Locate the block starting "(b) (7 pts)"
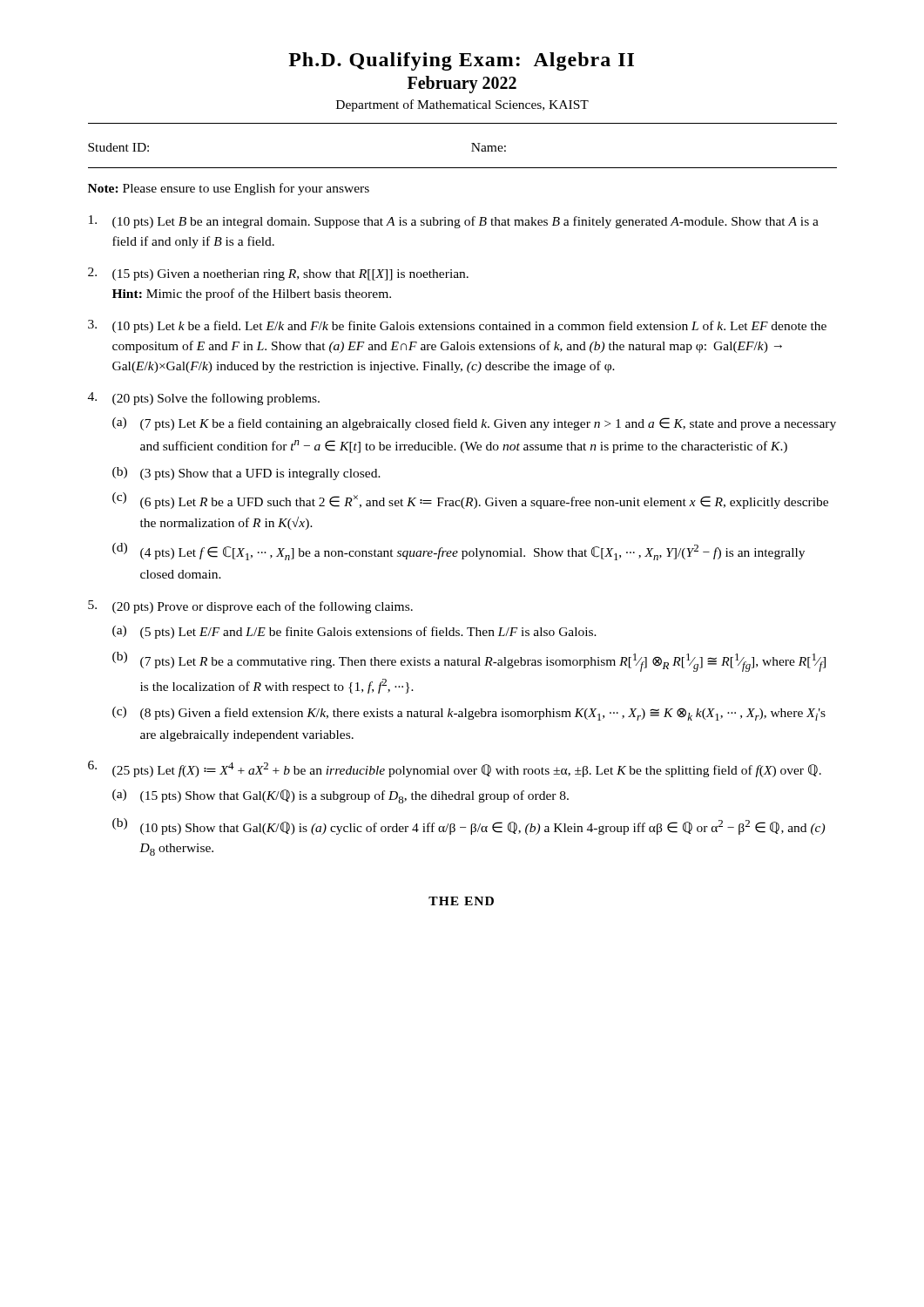924x1307 pixels. click(474, 673)
